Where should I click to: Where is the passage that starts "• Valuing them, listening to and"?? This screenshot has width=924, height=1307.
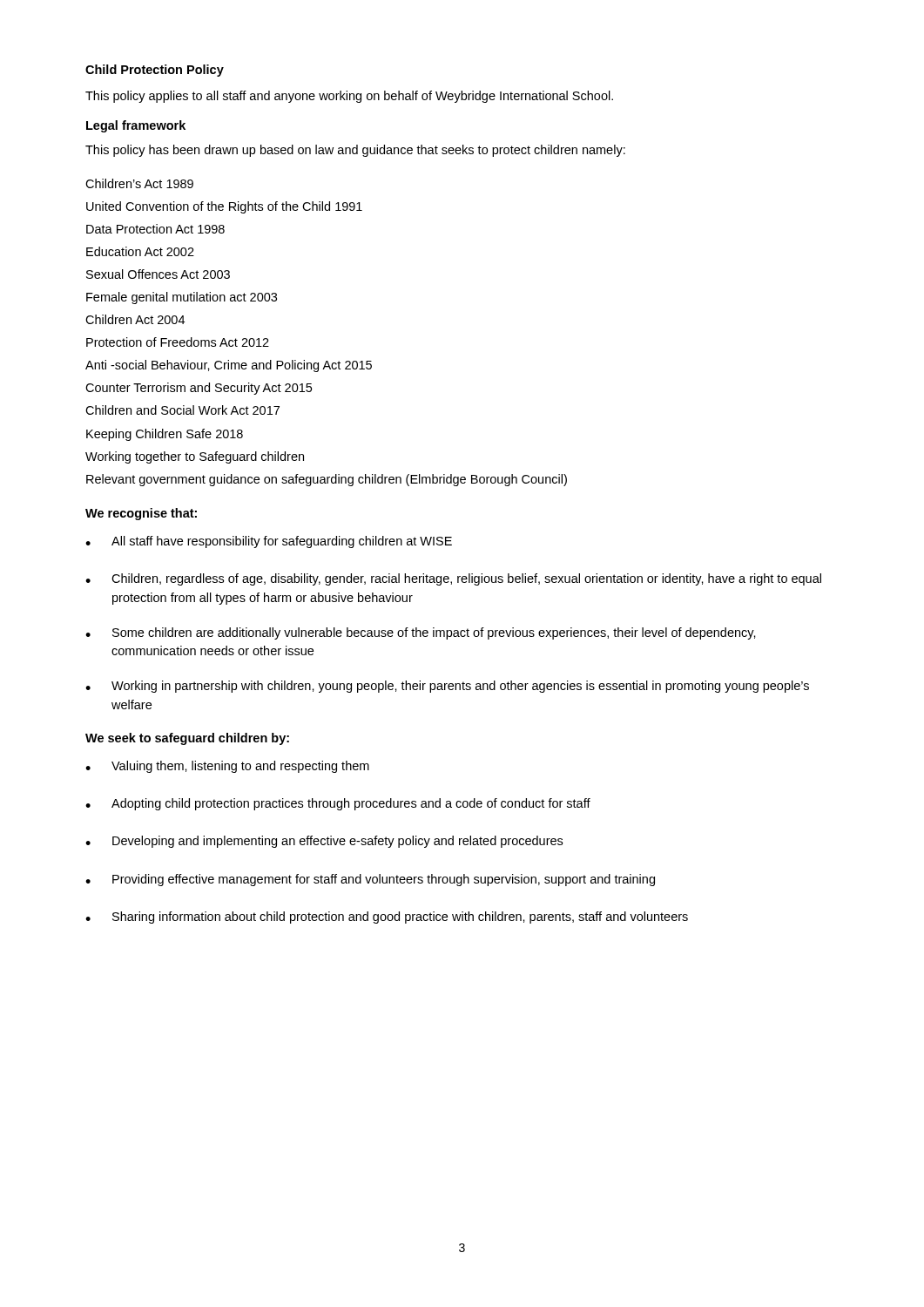pyautogui.click(x=227, y=767)
